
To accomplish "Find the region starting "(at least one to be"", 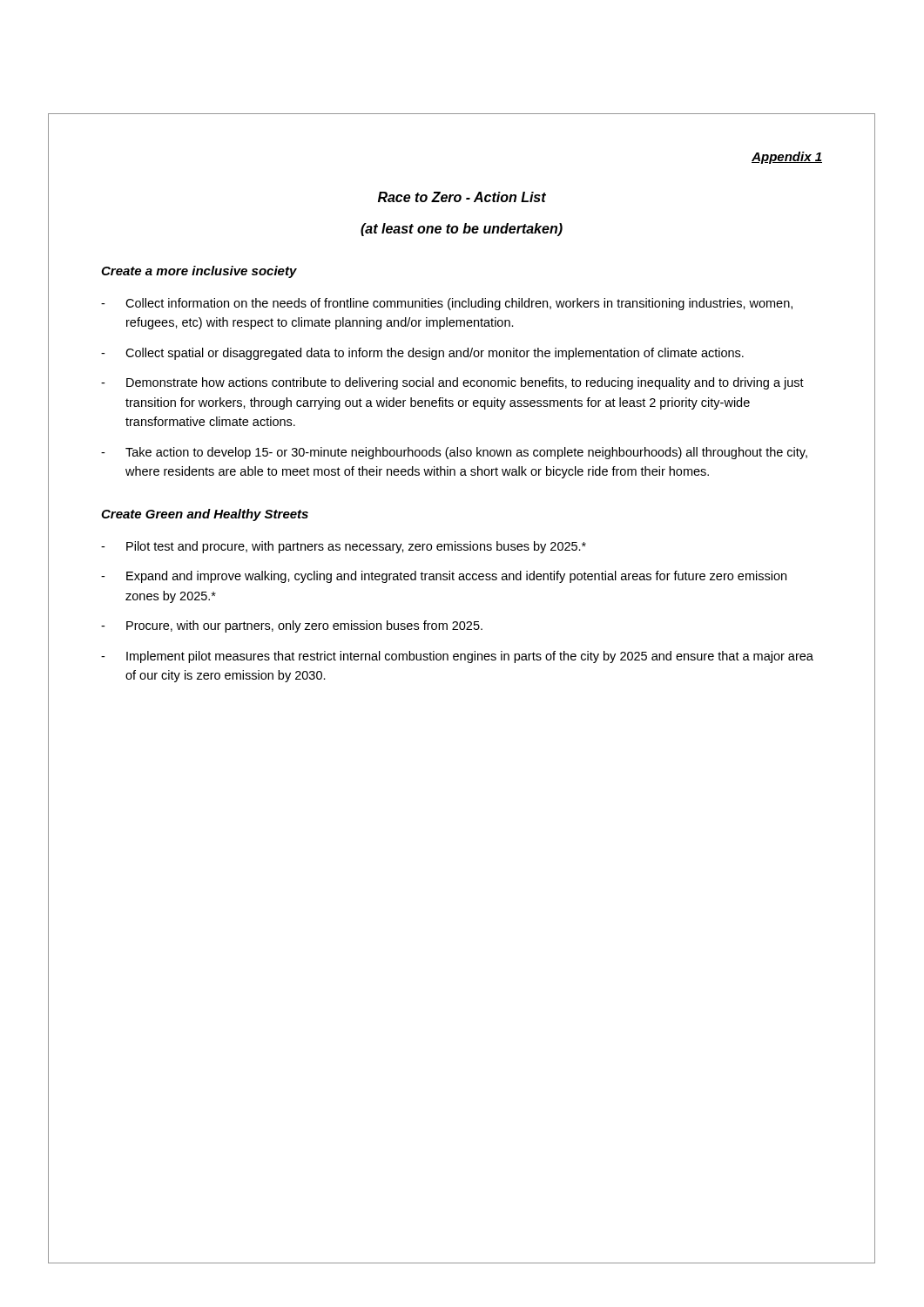I will pos(462,229).
